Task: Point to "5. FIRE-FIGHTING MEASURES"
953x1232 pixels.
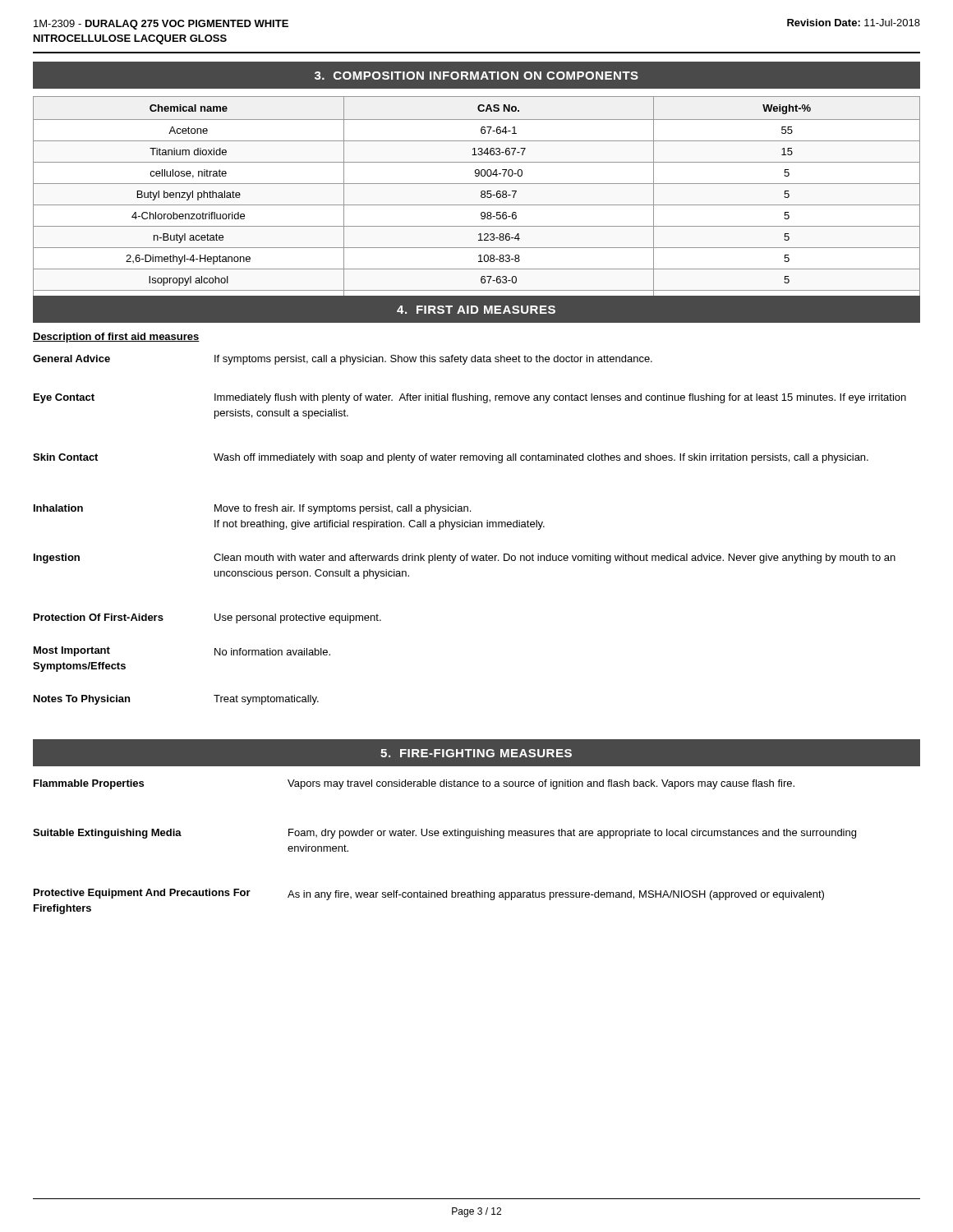Action: (x=476, y=753)
